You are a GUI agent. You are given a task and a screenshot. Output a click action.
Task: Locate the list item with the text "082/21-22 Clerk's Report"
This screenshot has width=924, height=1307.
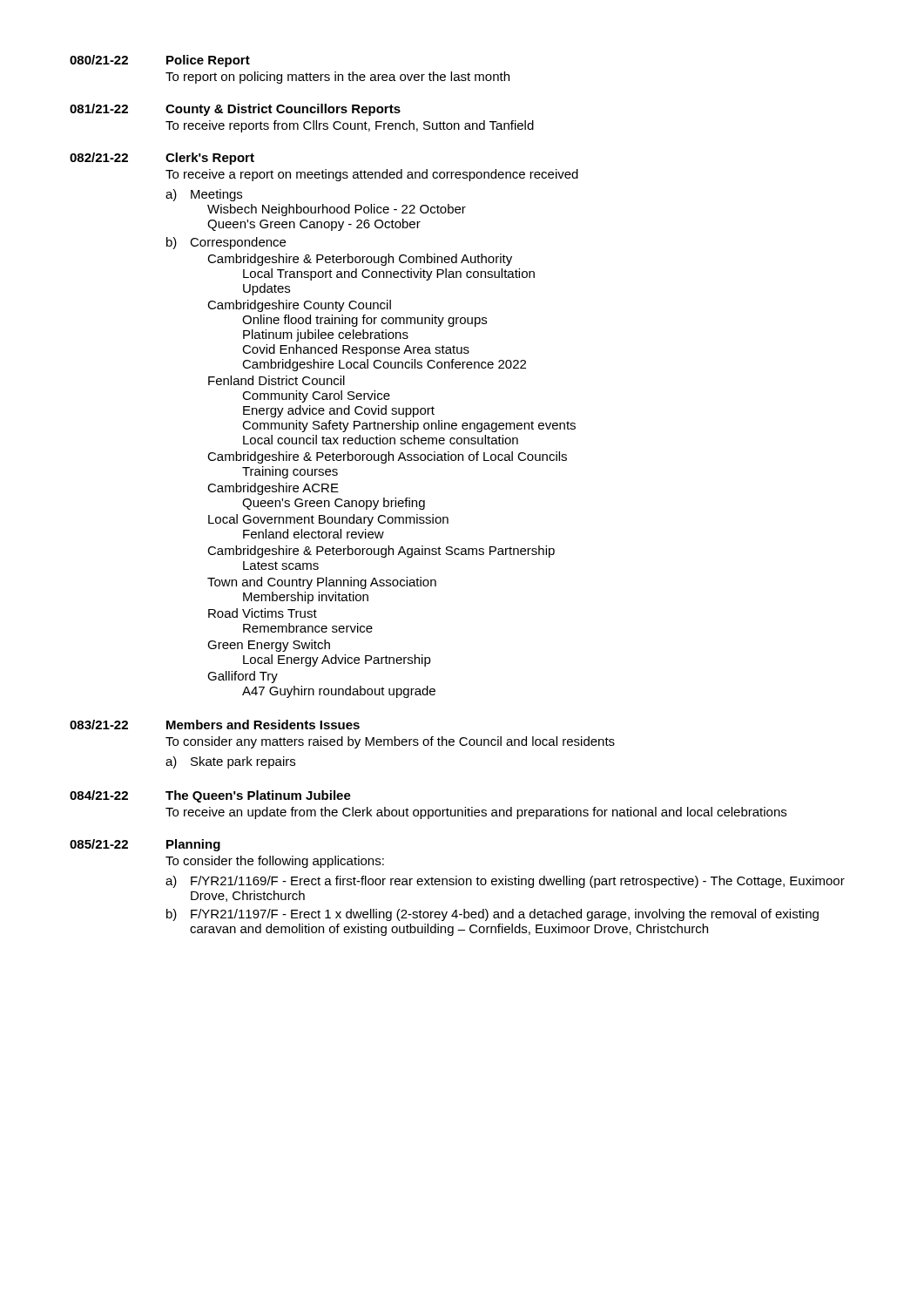point(462,426)
